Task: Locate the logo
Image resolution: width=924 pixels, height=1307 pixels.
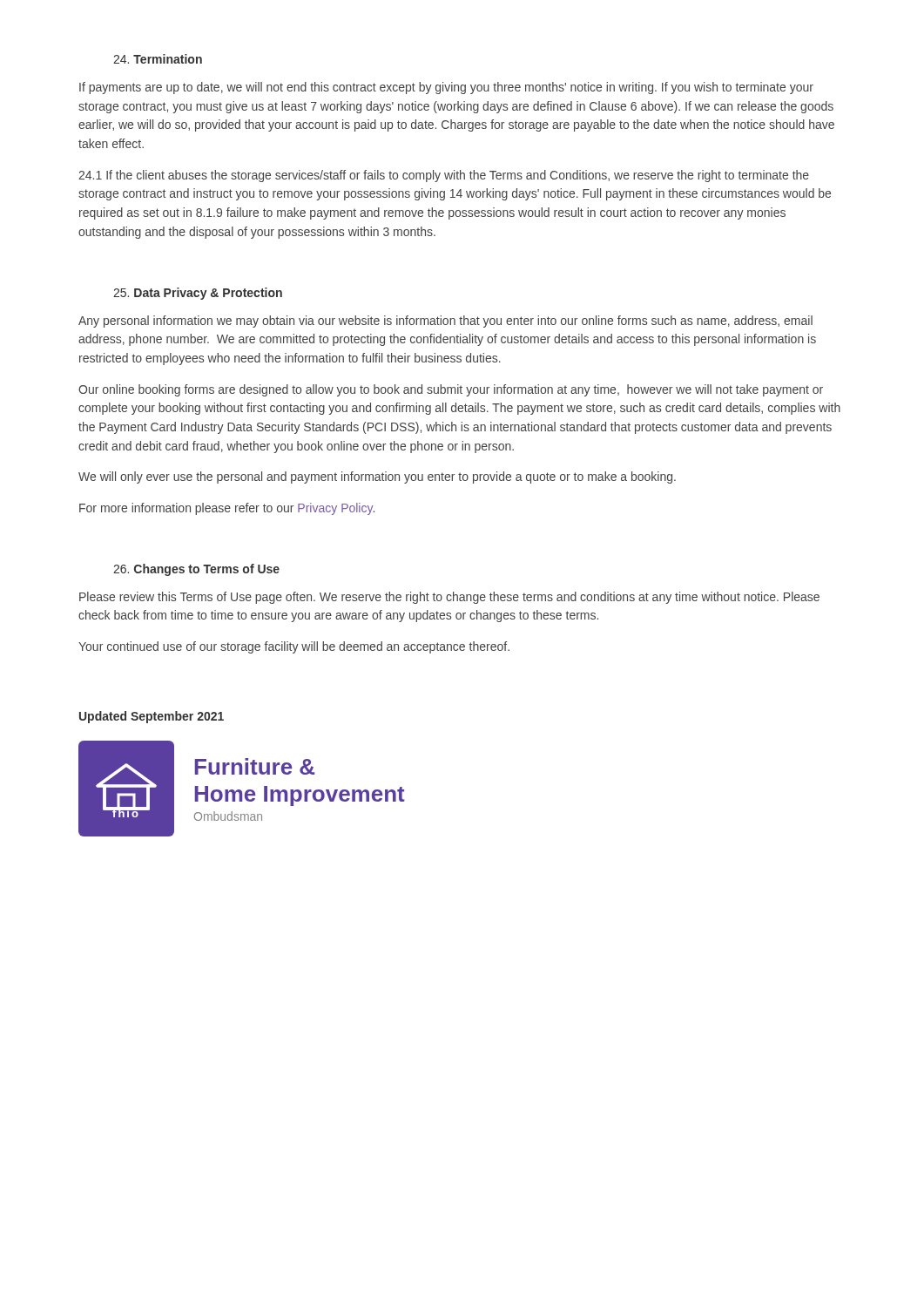Action: coord(462,788)
